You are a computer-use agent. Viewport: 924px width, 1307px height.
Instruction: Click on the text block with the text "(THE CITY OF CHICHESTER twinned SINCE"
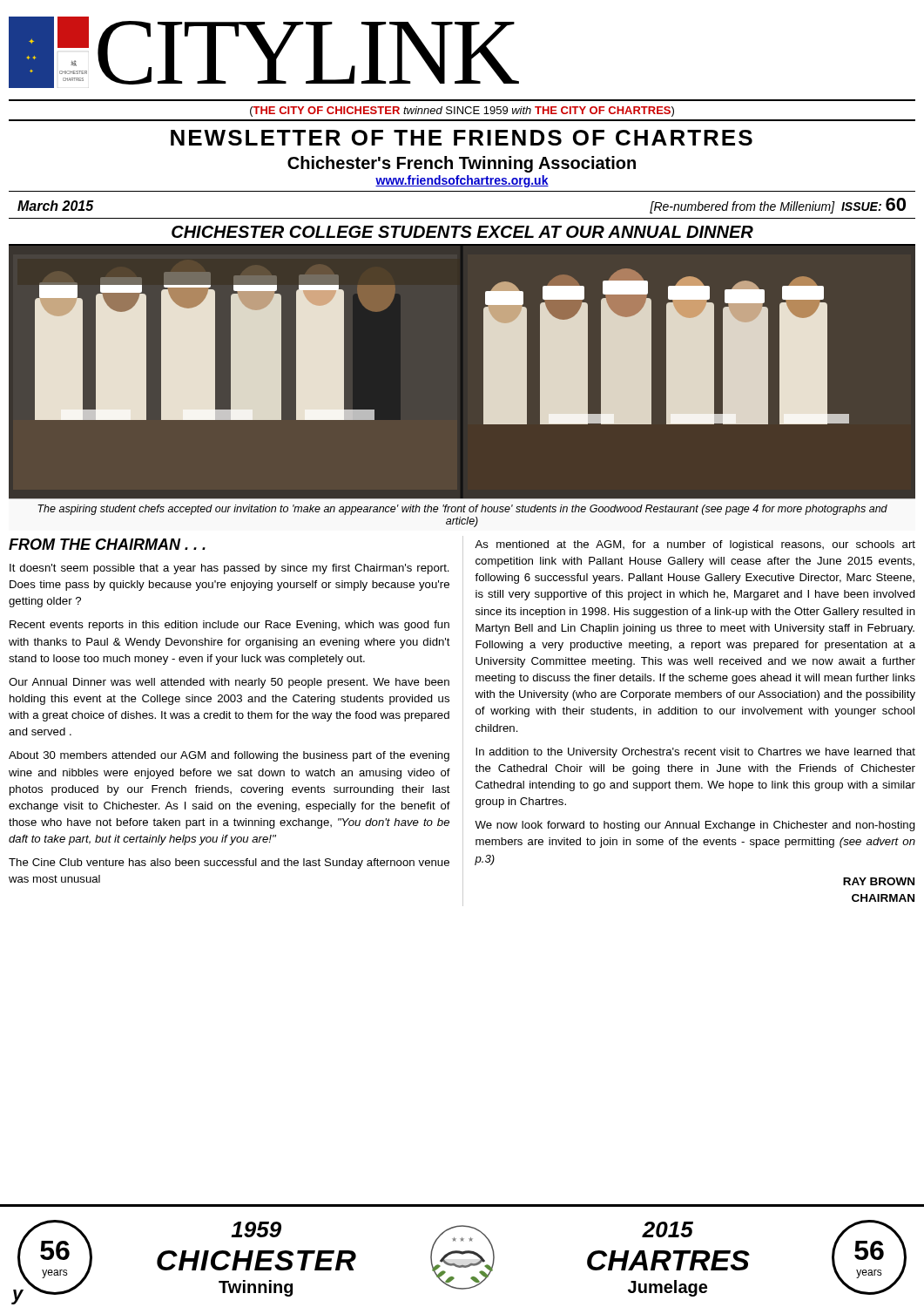pos(462,110)
